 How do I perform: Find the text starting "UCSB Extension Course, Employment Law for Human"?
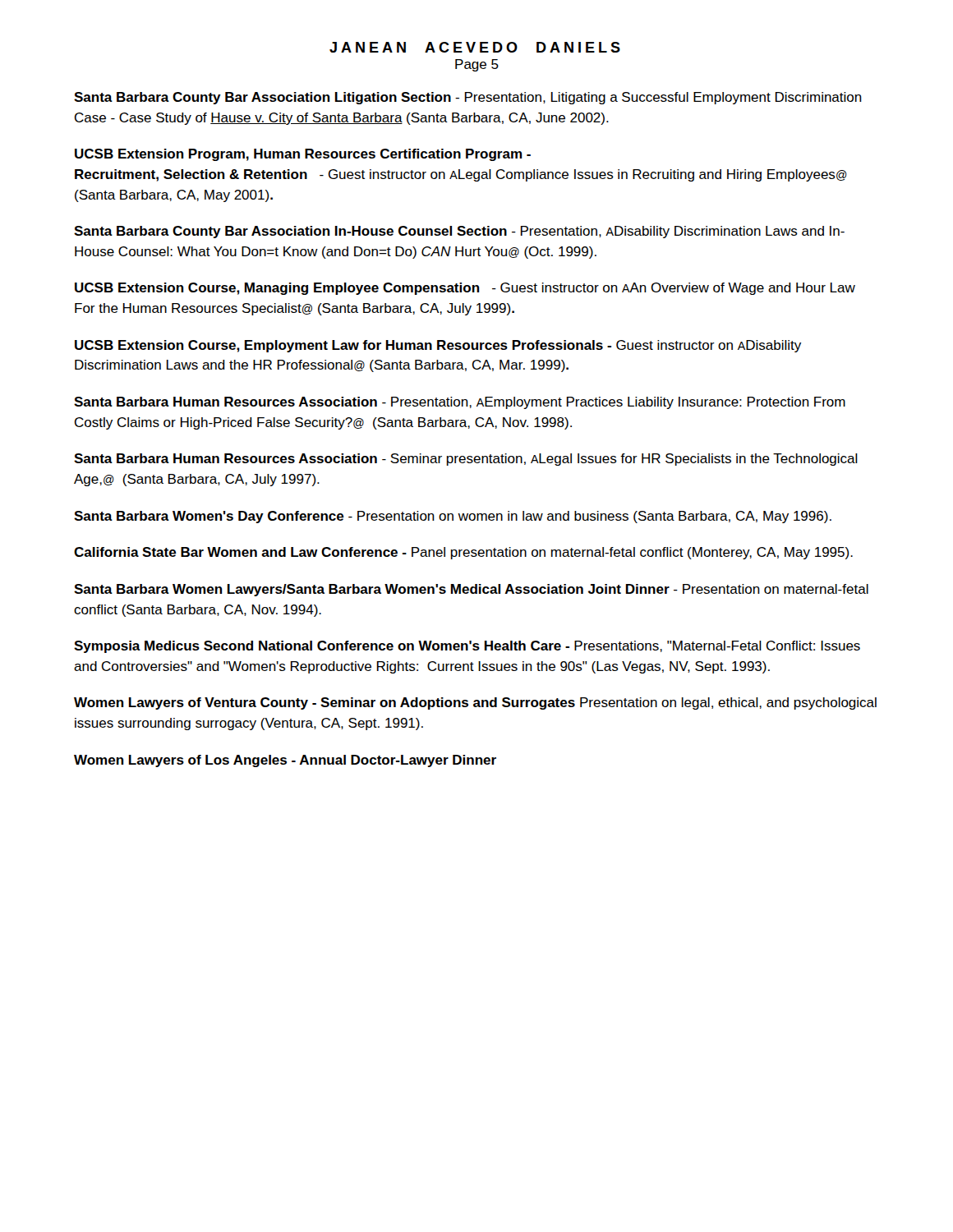coord(438,355)
